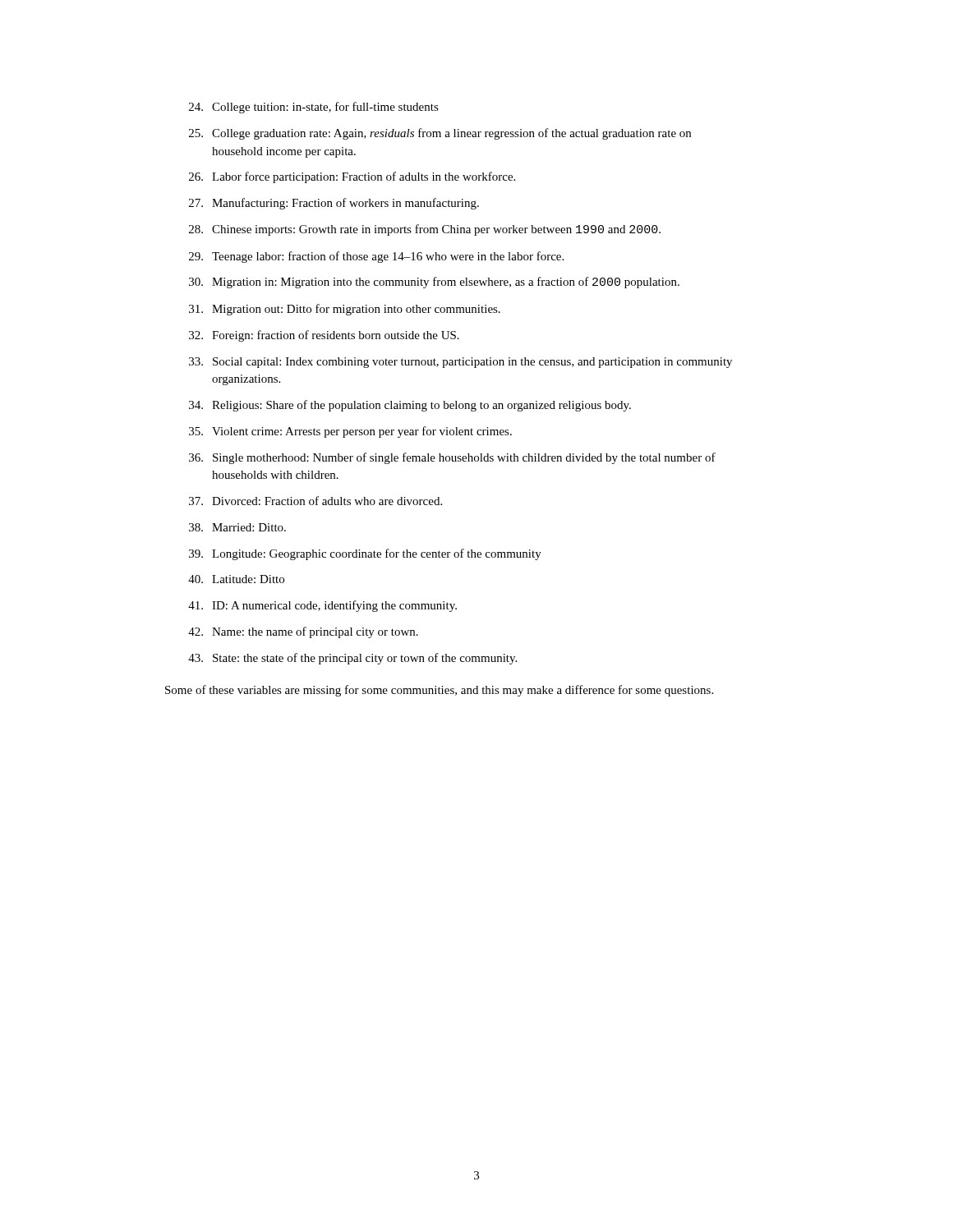The width and height of the screenshot is (953, 1232).
Task: Find "40. Latitude: Ditto" on this page
Action: pyautogui.click(x=236, y=579)
